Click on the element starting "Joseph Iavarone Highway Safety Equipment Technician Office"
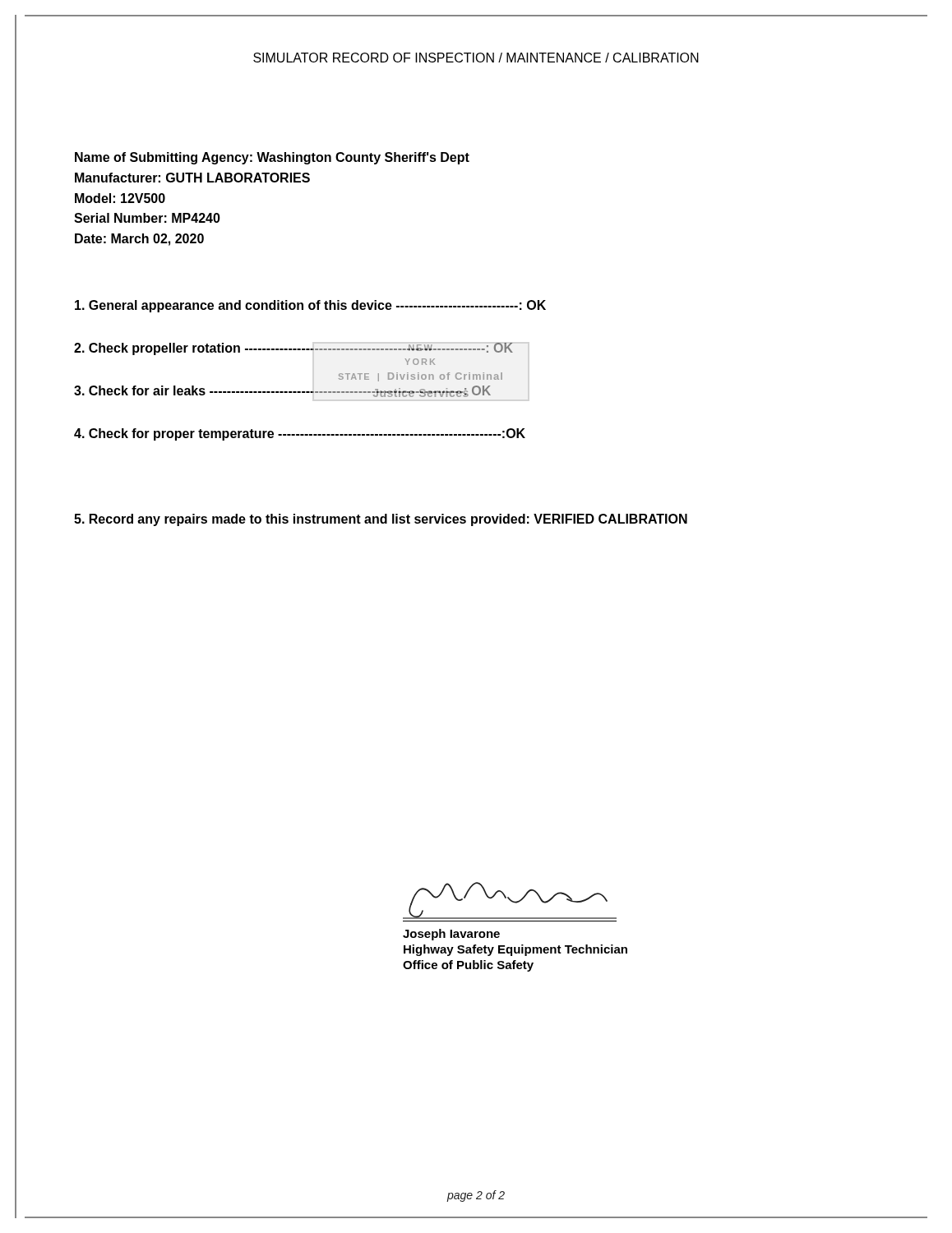952x1233 pixels. 510,901
